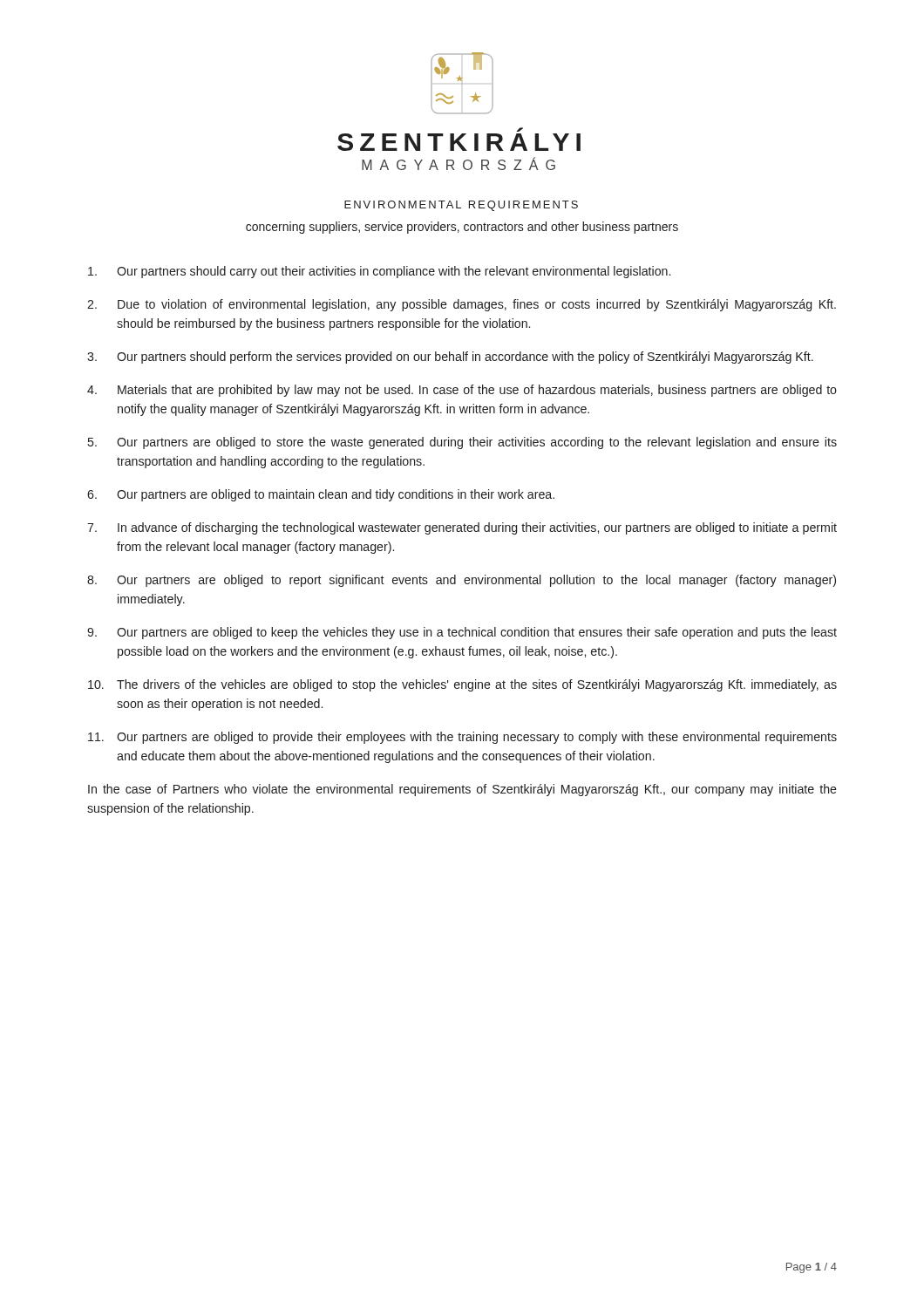924x1308 pixels.
Task: Find "ENVIRONMENTAL REQUIREMENTS" on this page
Action: (462, 204)
